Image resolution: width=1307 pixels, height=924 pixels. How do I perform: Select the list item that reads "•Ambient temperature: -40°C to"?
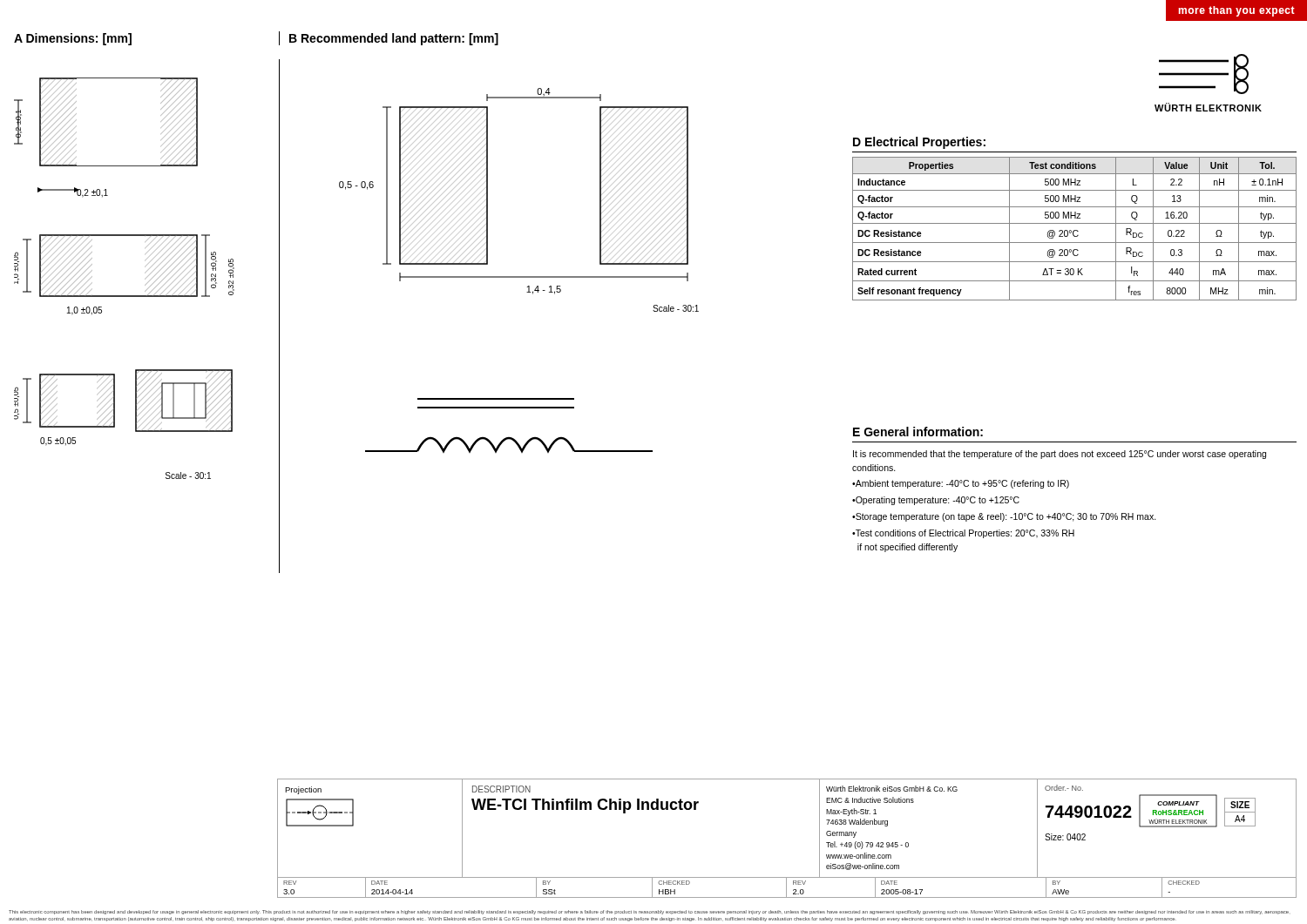(961, 483)
